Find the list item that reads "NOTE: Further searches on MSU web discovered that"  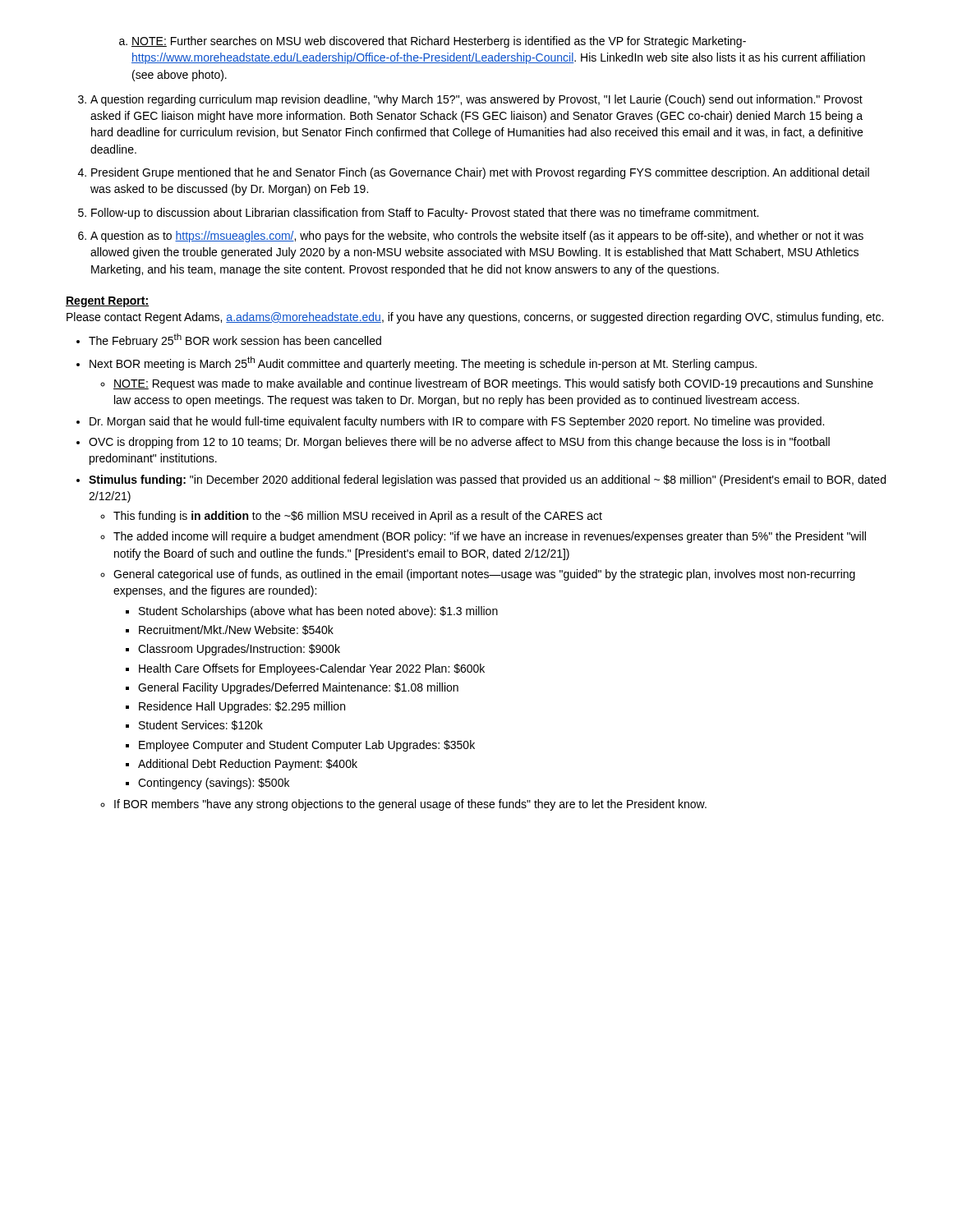tap(499, 58)
